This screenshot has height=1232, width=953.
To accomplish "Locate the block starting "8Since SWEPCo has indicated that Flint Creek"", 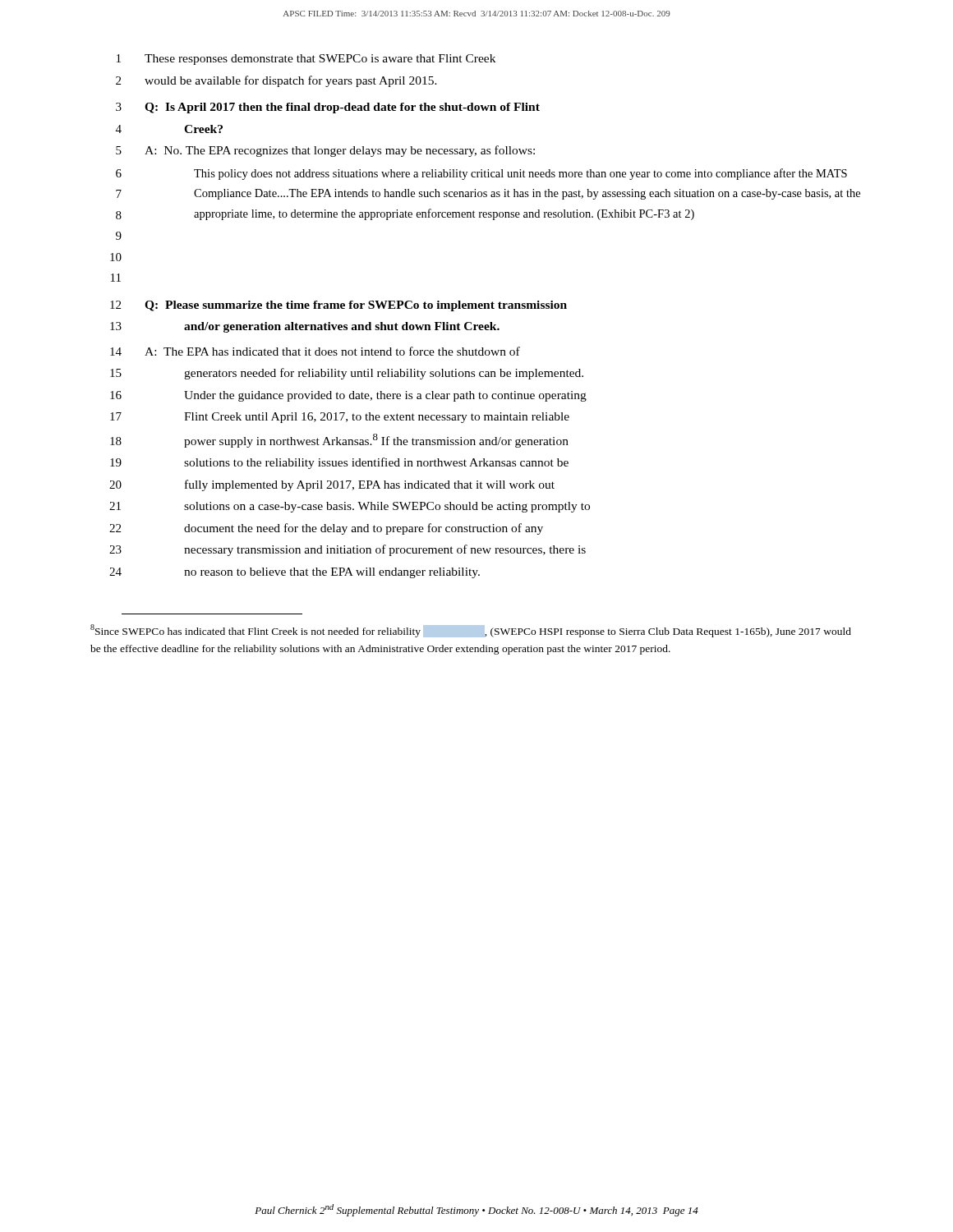I will (471, 638).
